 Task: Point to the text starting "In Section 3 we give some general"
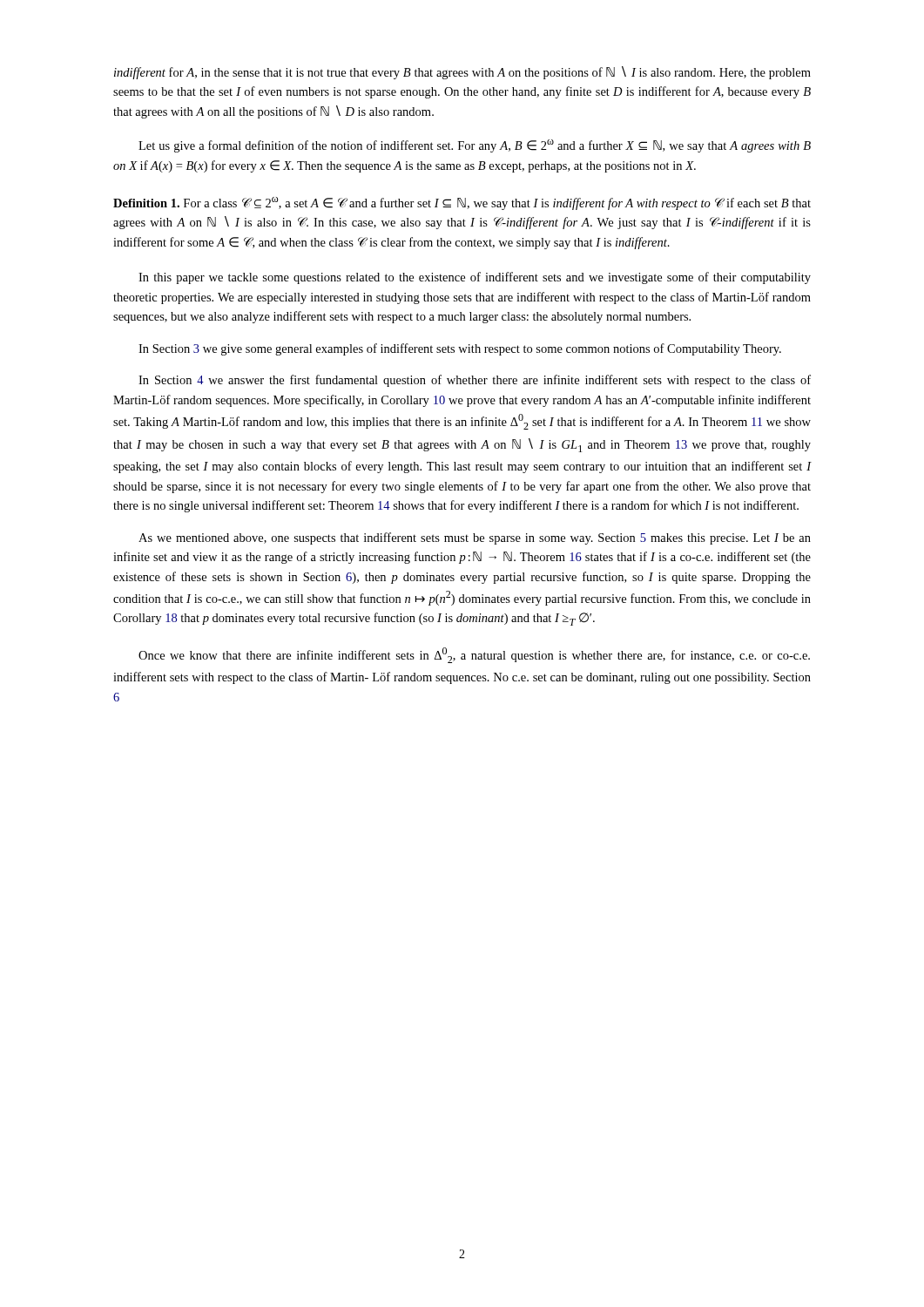pyautogui.click(x=462, y=349)
